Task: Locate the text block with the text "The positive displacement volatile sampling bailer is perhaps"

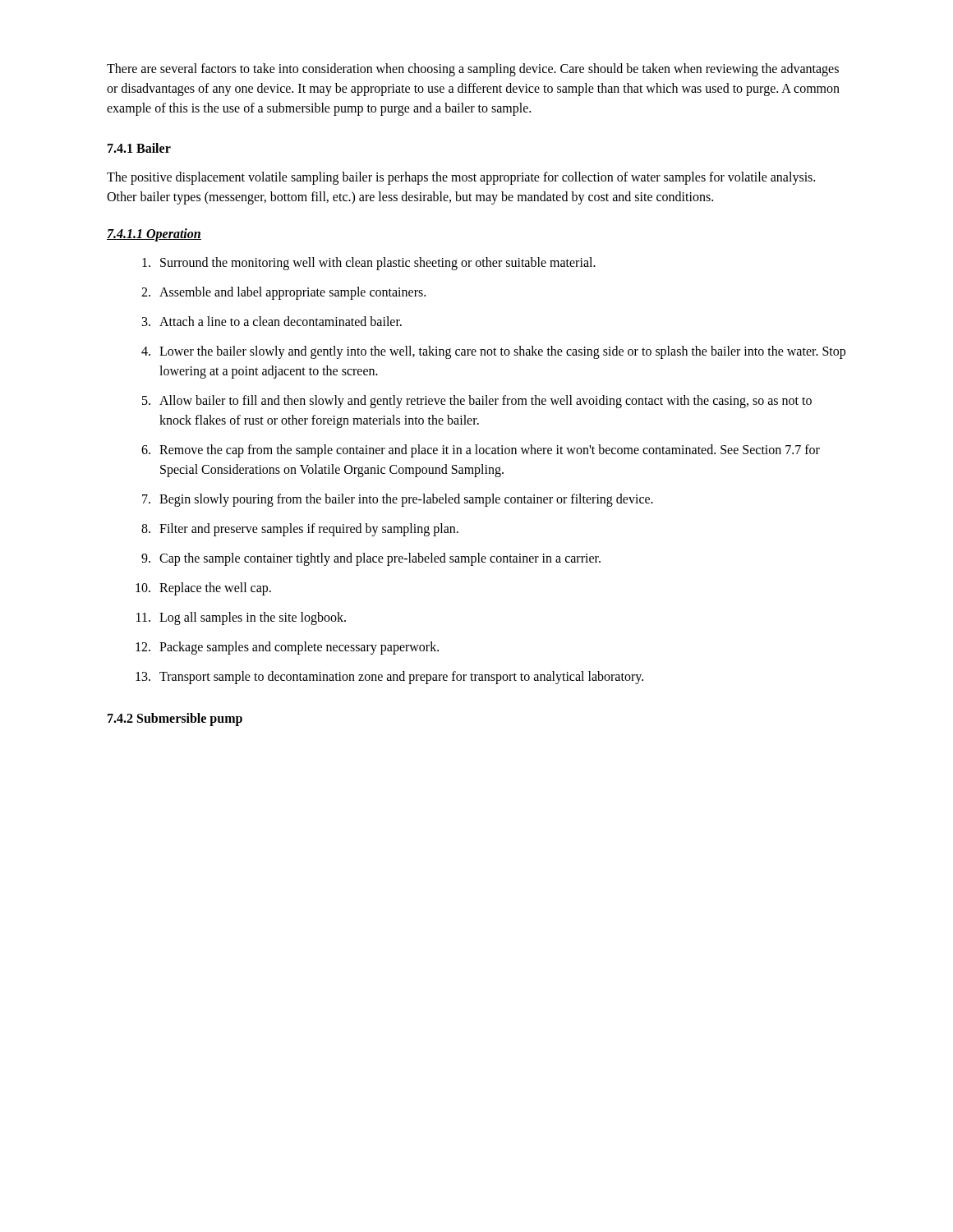Action: (461, 187)
